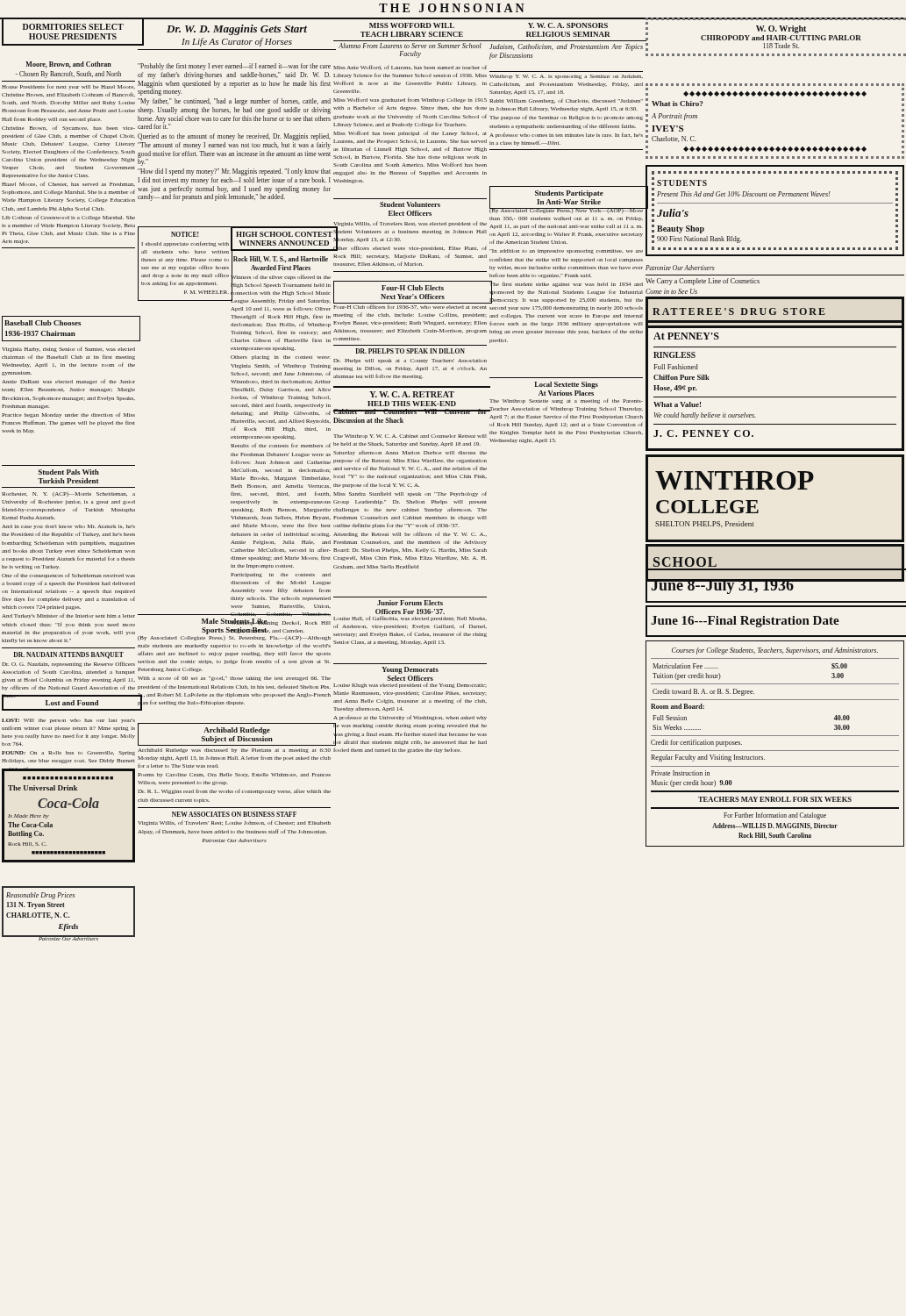The image size is (906, 1316).
Task: Point to the block starting "Miss Anie Wofford, of Laurens,"
Action: 410,125
